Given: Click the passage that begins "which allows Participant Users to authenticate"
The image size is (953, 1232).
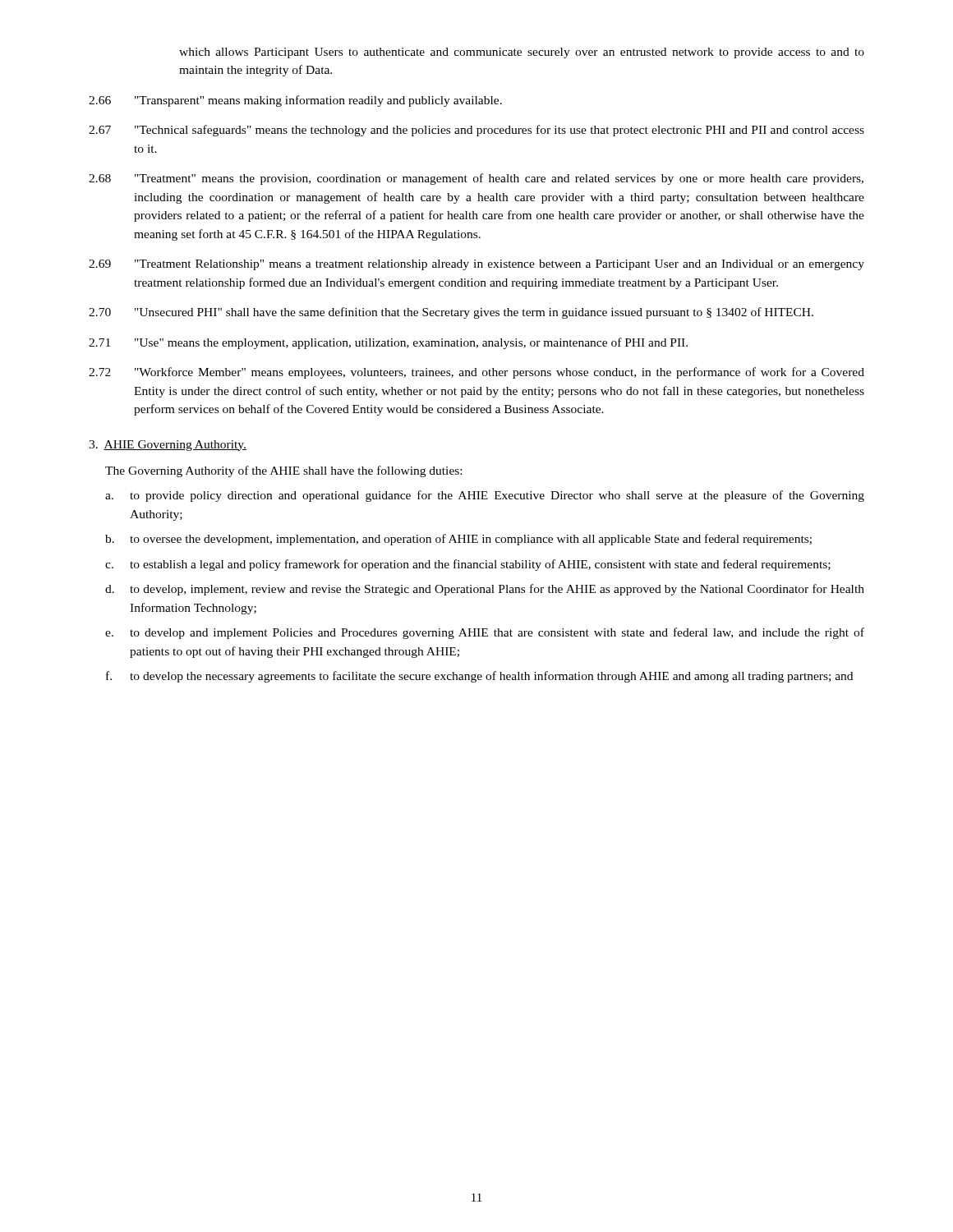Looking at the screenshot, I should point(522,61).
